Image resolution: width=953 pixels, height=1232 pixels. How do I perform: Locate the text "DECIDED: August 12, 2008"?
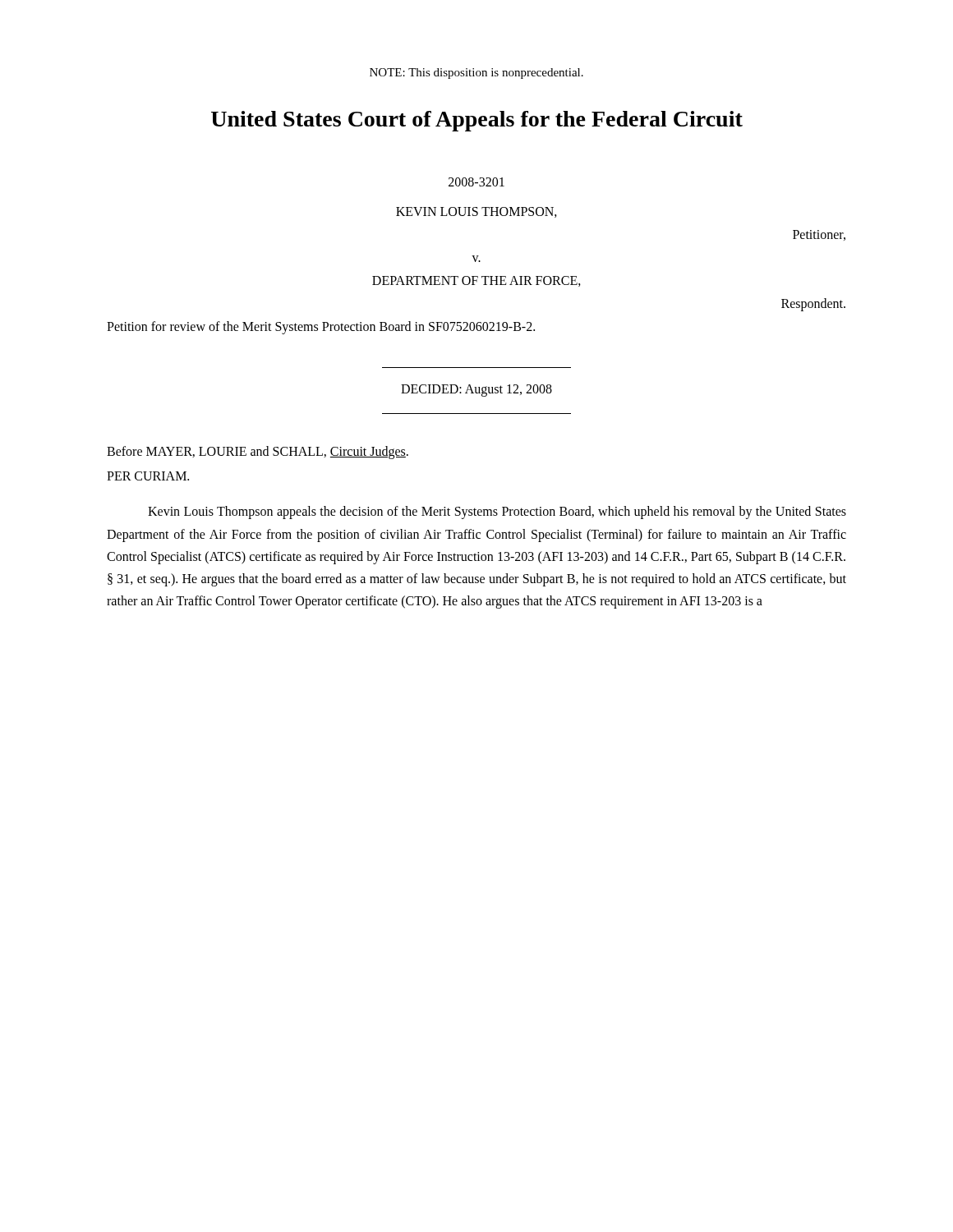[476, 389]
